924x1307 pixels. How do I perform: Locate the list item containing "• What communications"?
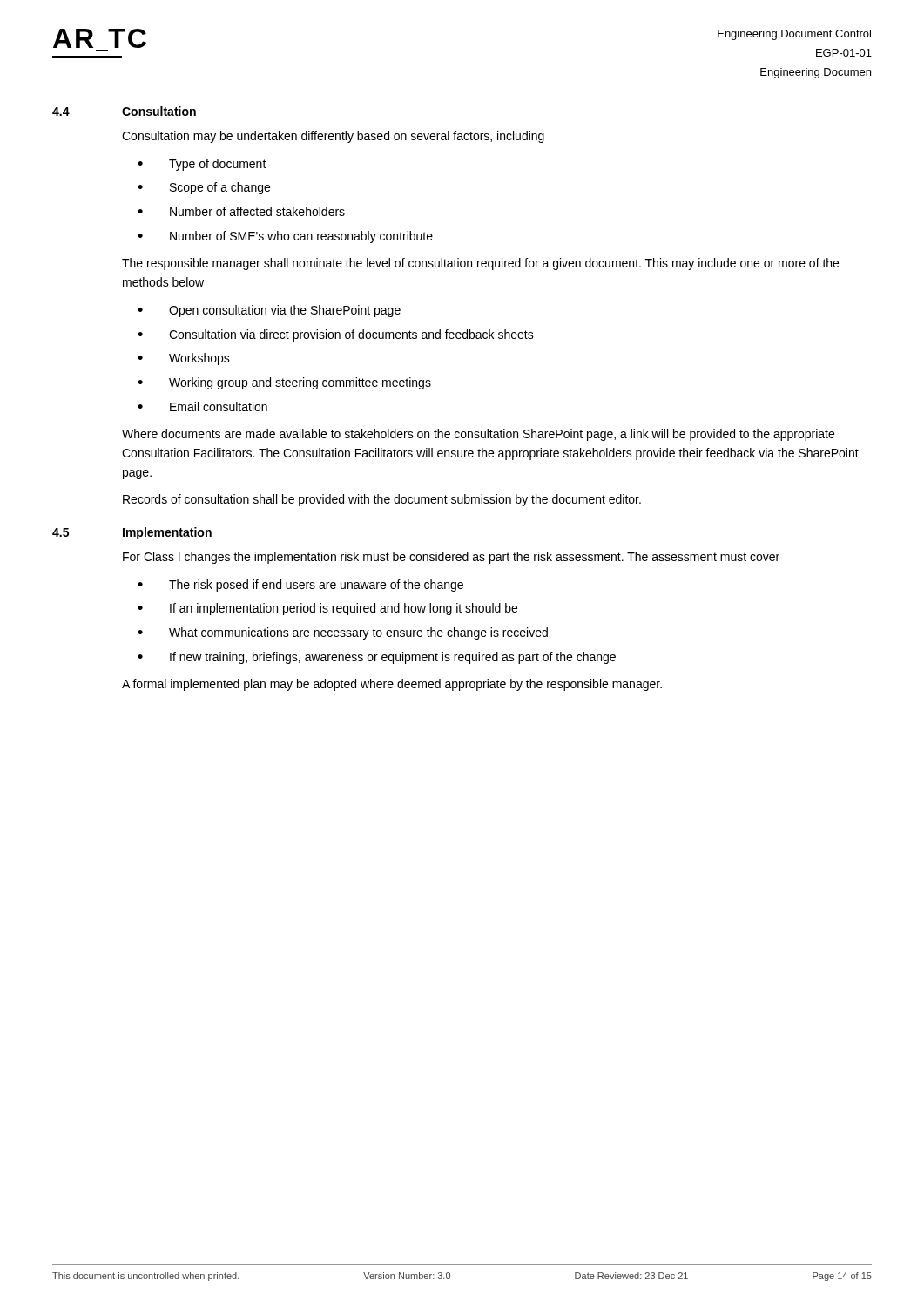pos(497,633)
